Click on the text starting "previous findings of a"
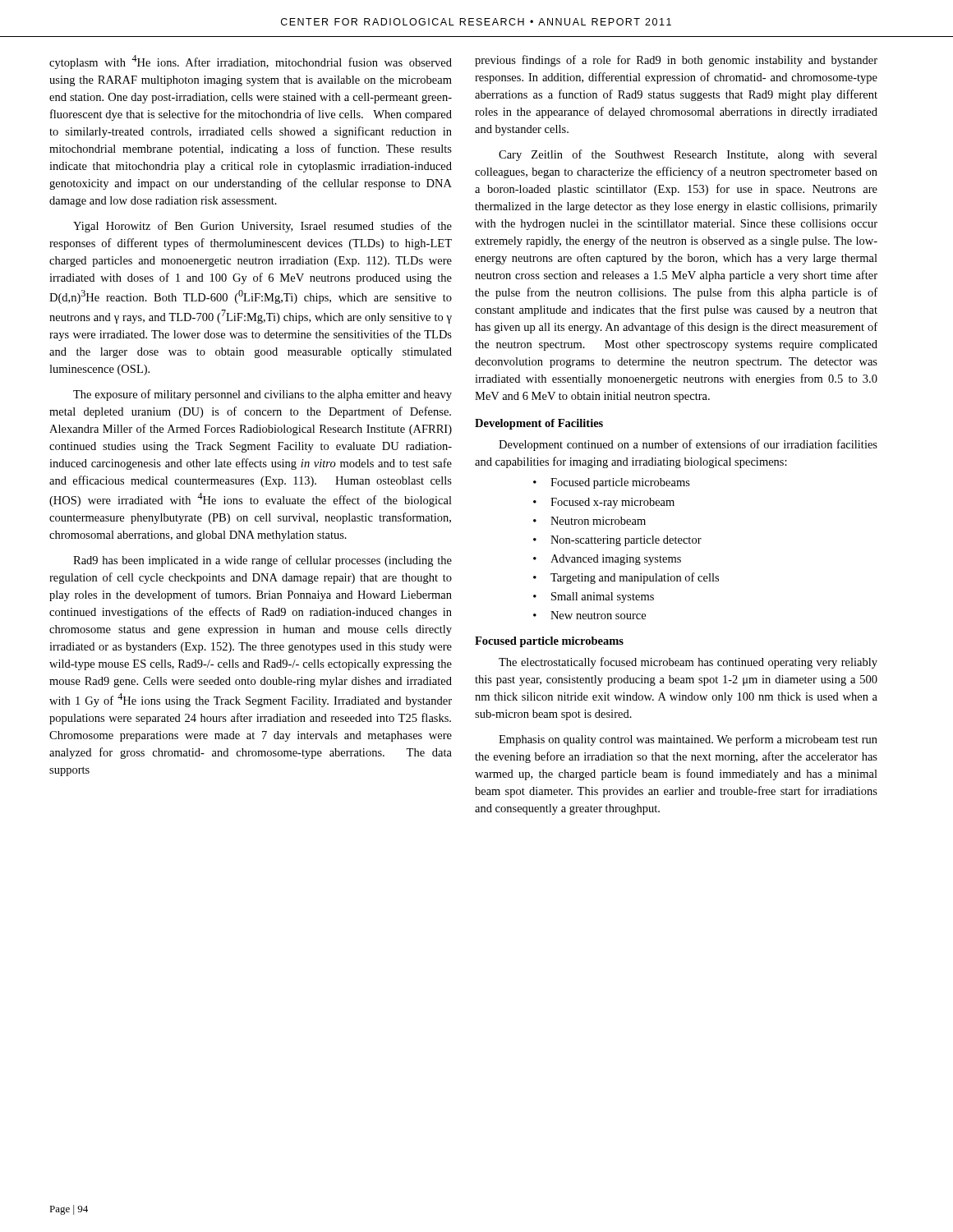Viewport: 953px width, 1232px height. coord(676,95)
